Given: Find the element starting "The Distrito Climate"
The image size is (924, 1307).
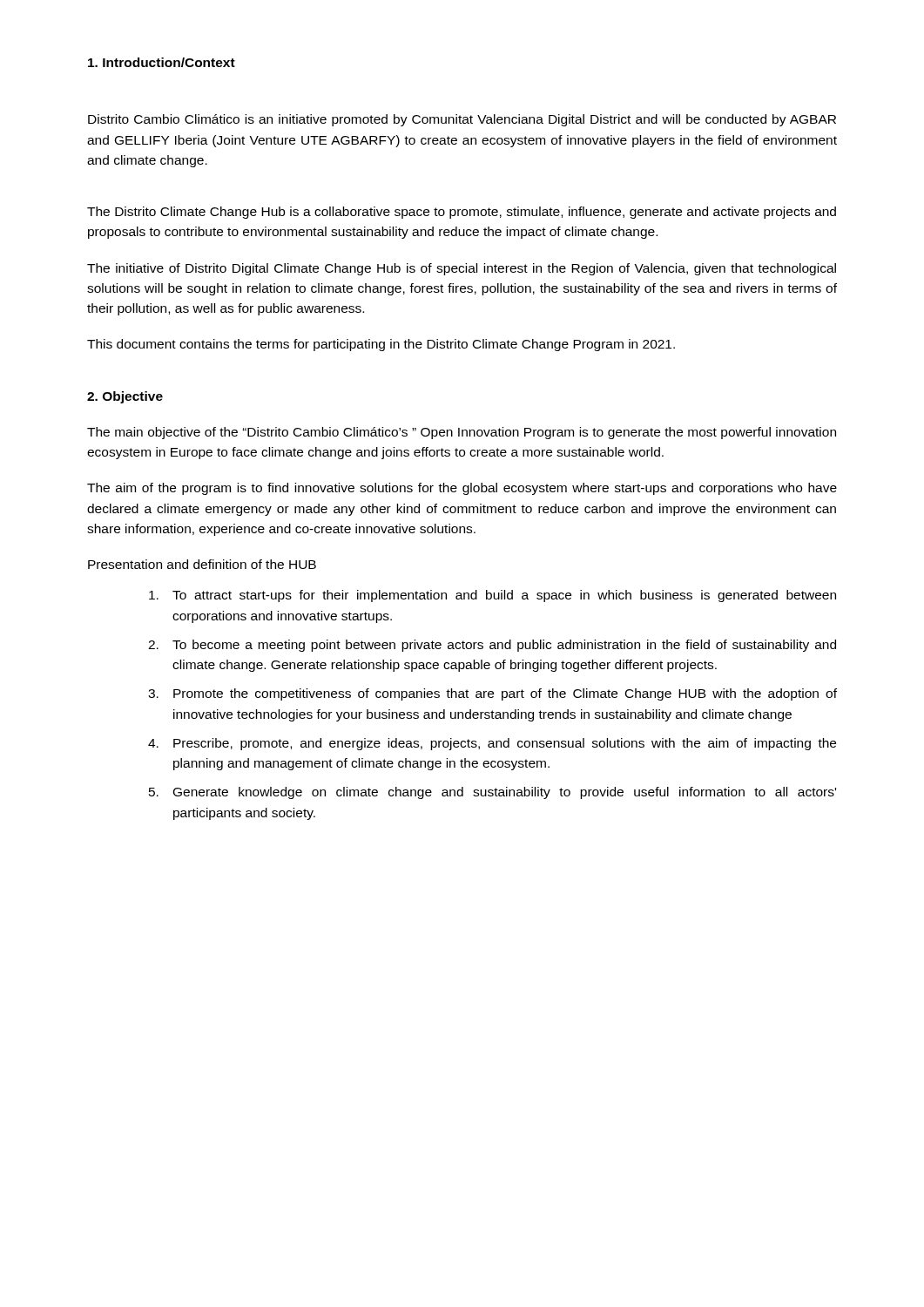Looking at the screenshot, I should [x=462, y=221].
